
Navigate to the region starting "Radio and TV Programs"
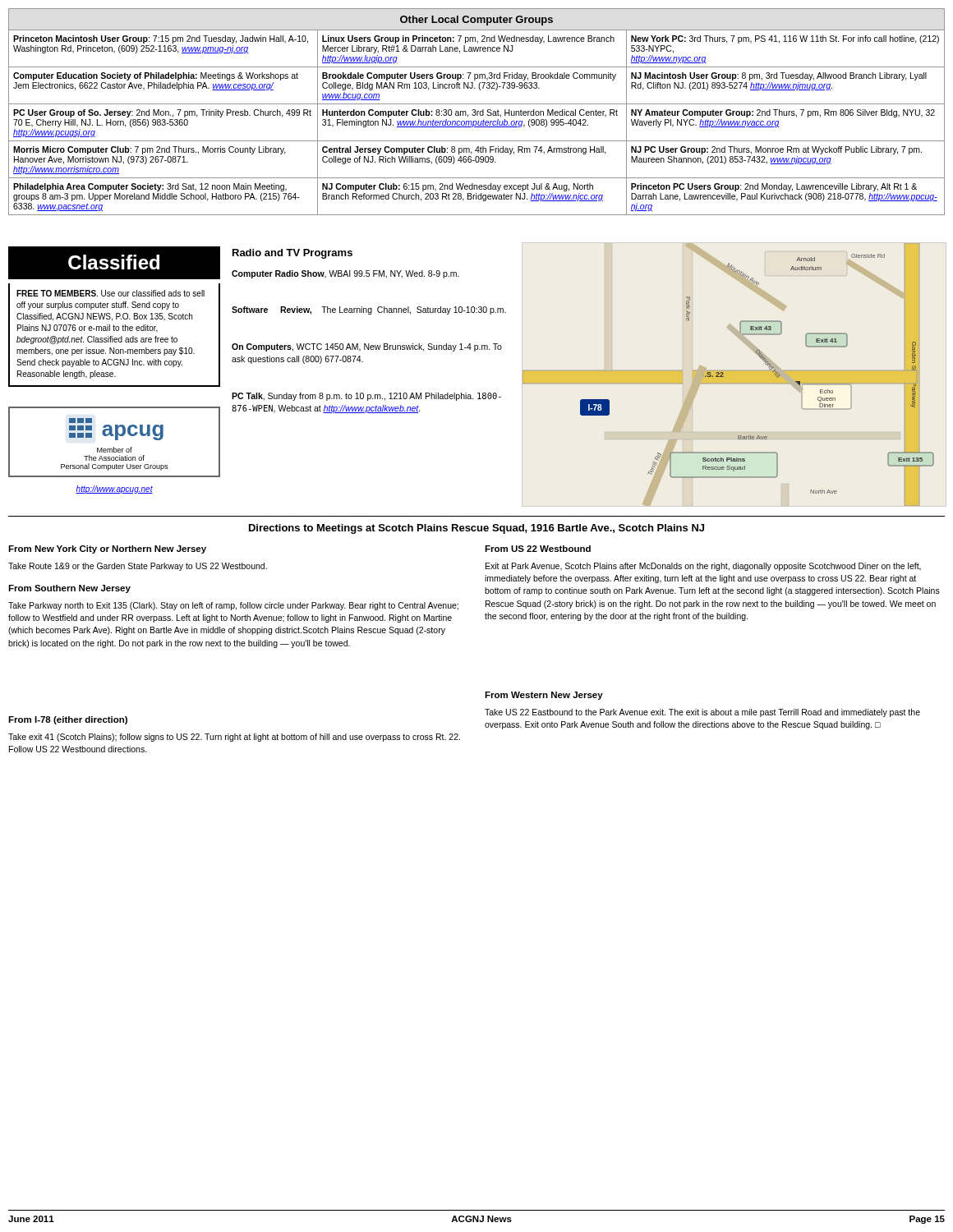coord(292,253)
